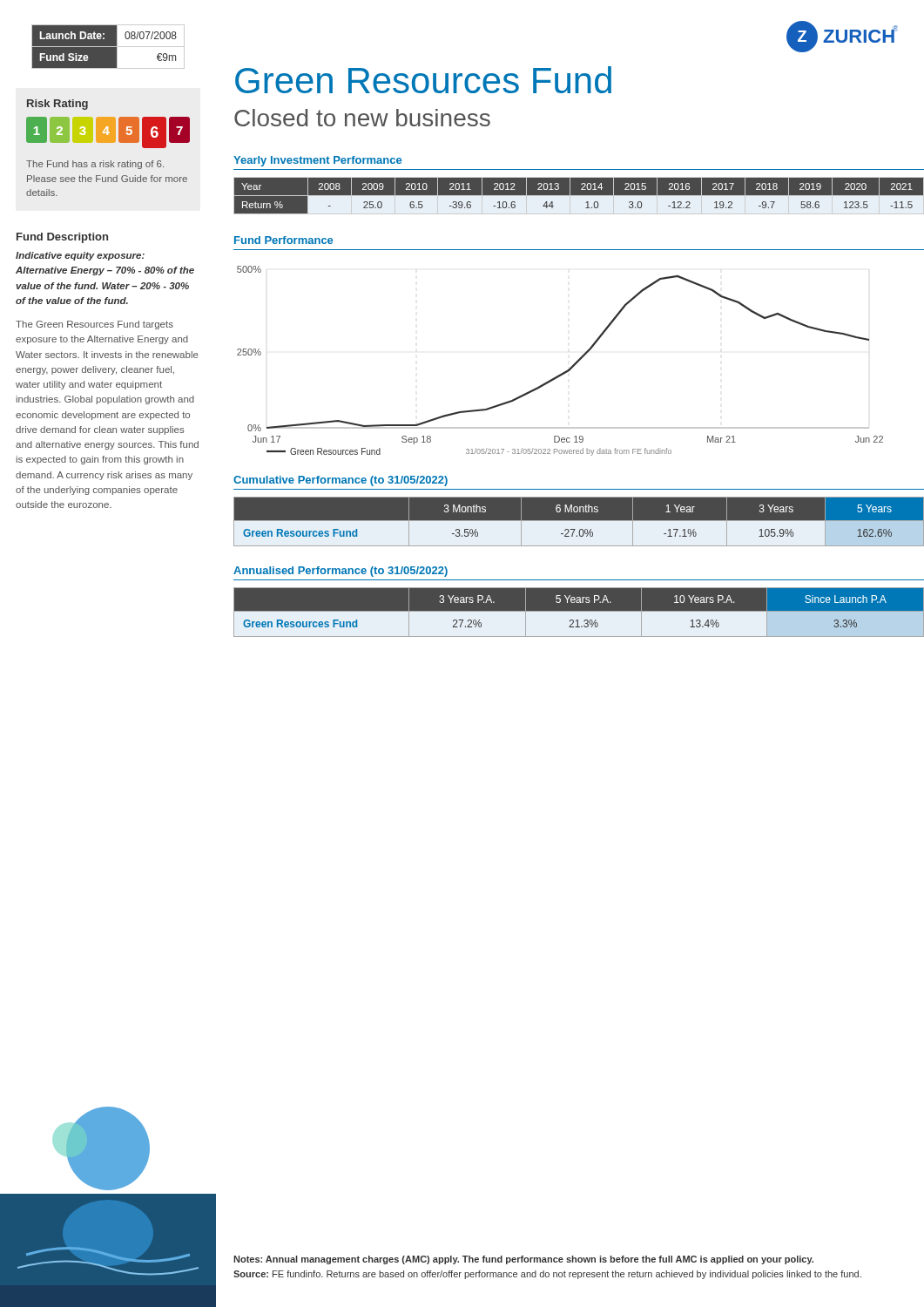Point to the block beginning "Notes: Annual management charges (AMC) apply. The"

click(548, 1266)
